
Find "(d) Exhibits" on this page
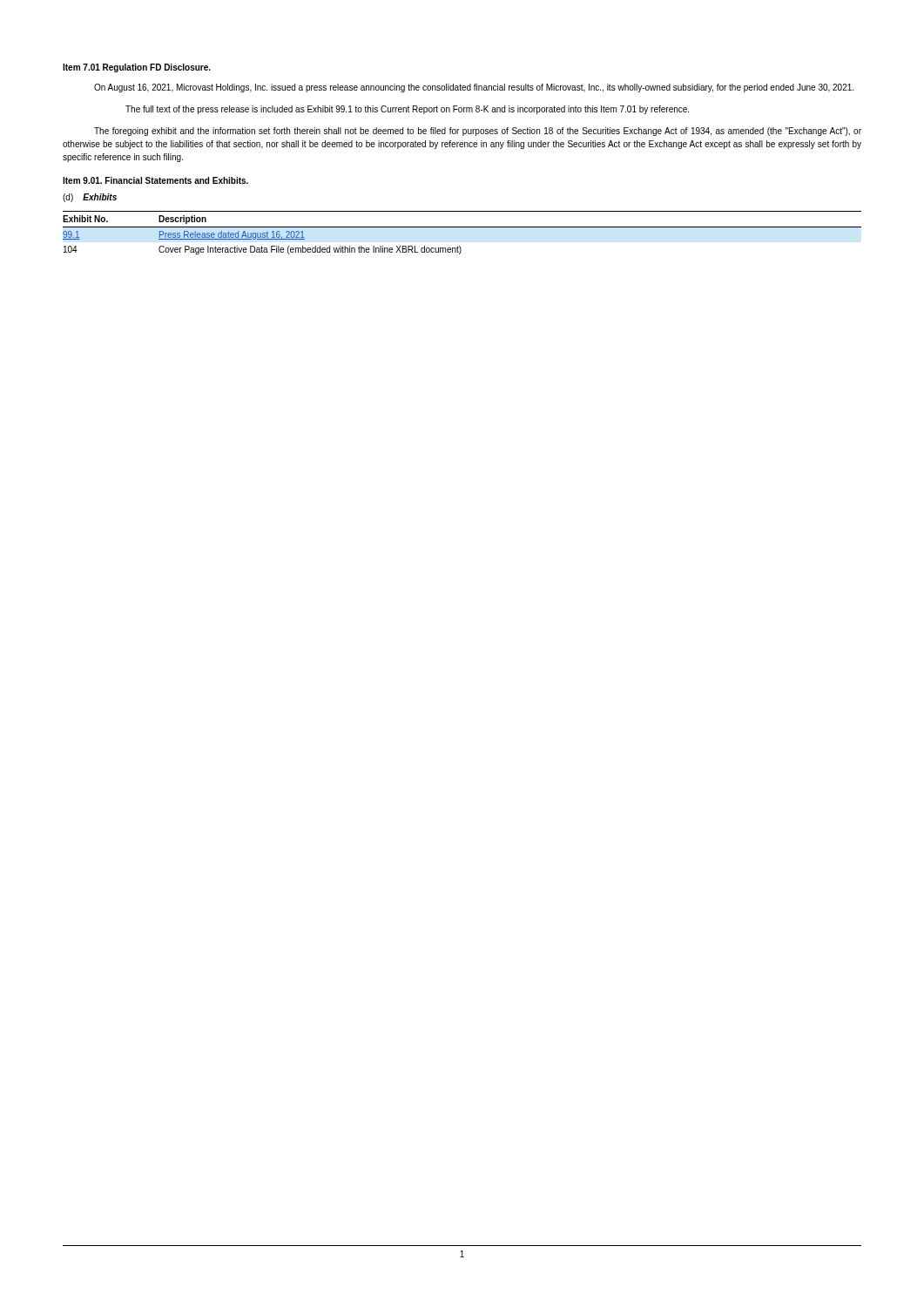coord(90,197)
